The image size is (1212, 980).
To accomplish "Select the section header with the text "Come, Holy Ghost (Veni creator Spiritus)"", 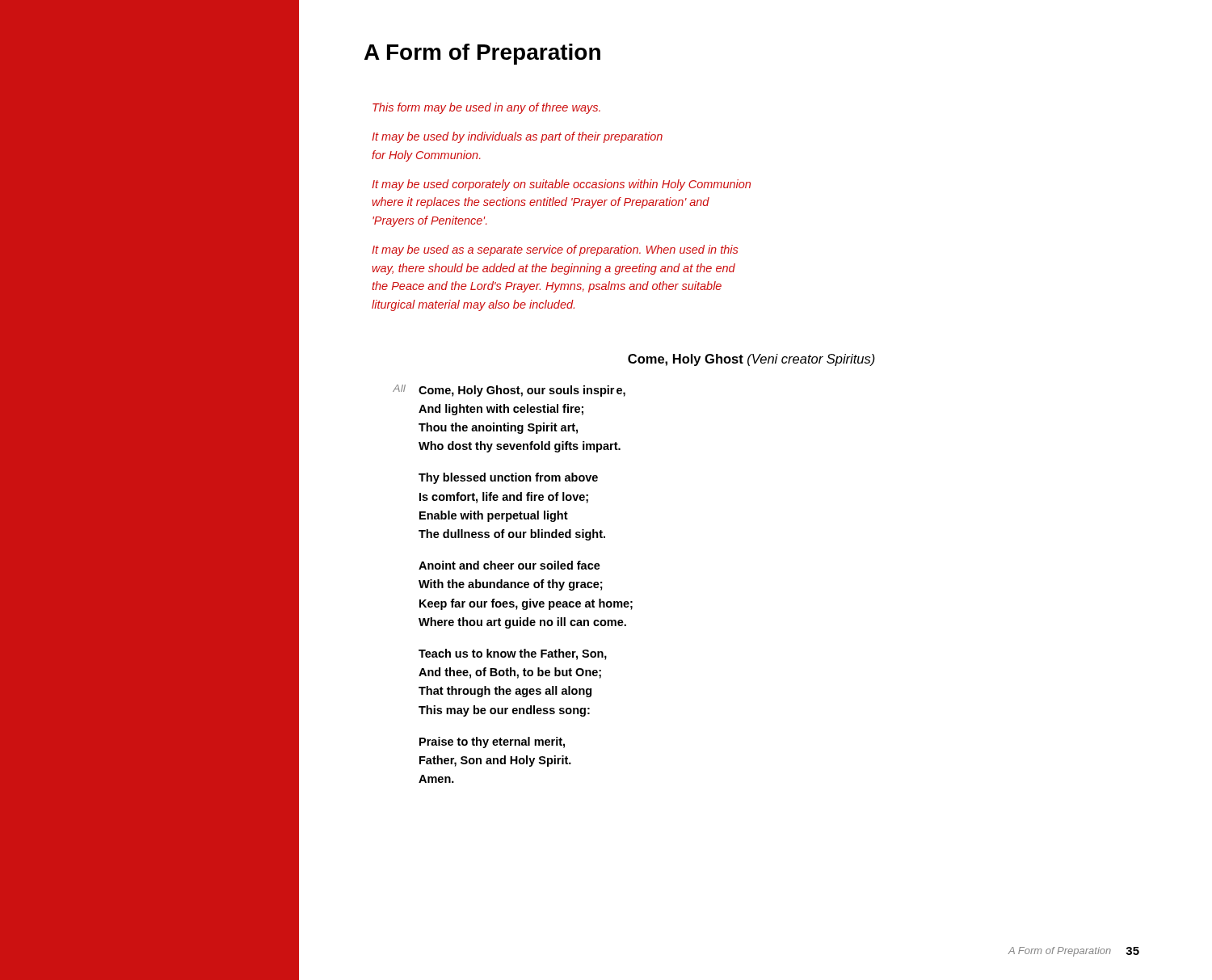I will [x=751, y=359].
